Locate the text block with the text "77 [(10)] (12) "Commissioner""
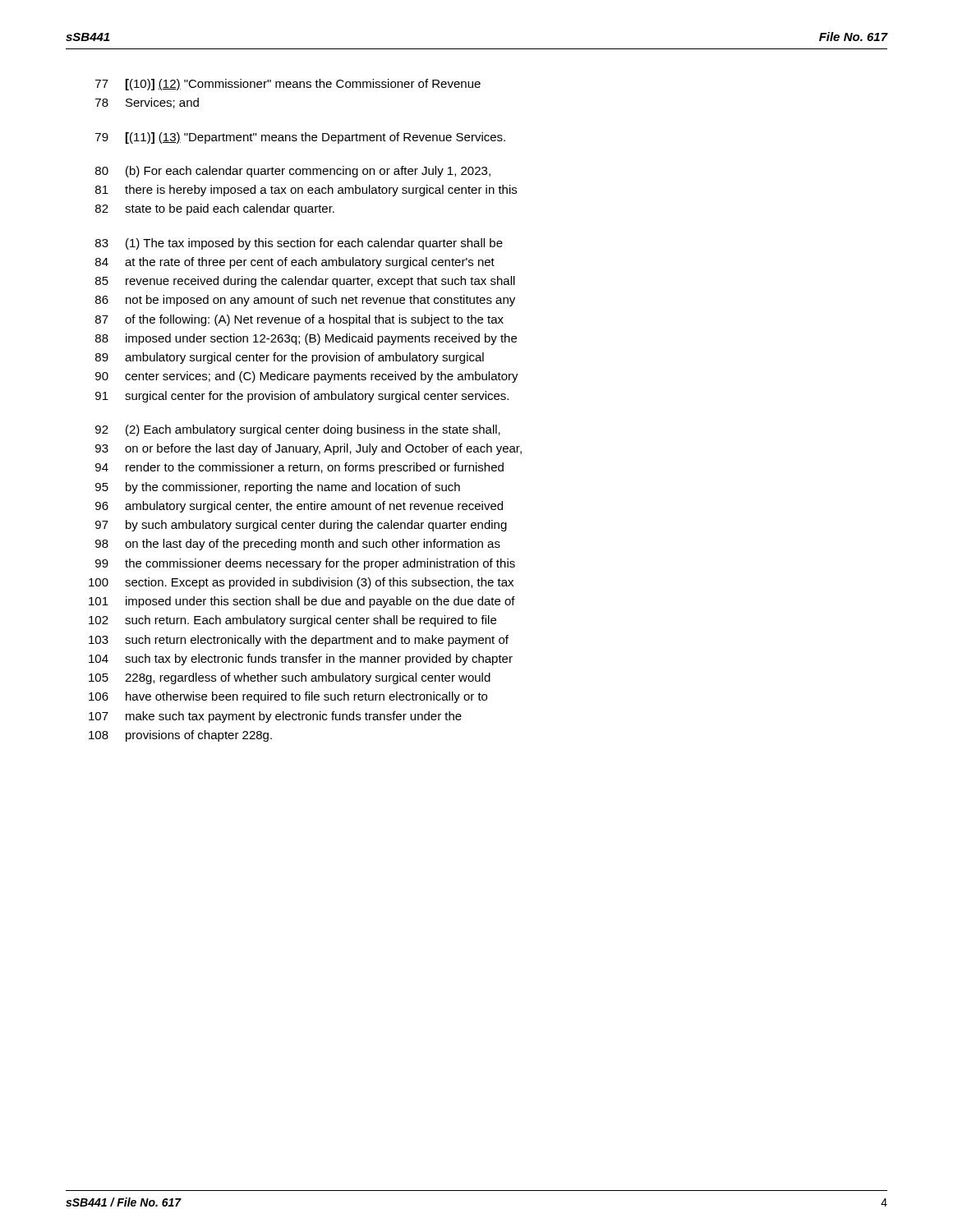This screenshot has height=1232, width=953. [x=476, y=93]
